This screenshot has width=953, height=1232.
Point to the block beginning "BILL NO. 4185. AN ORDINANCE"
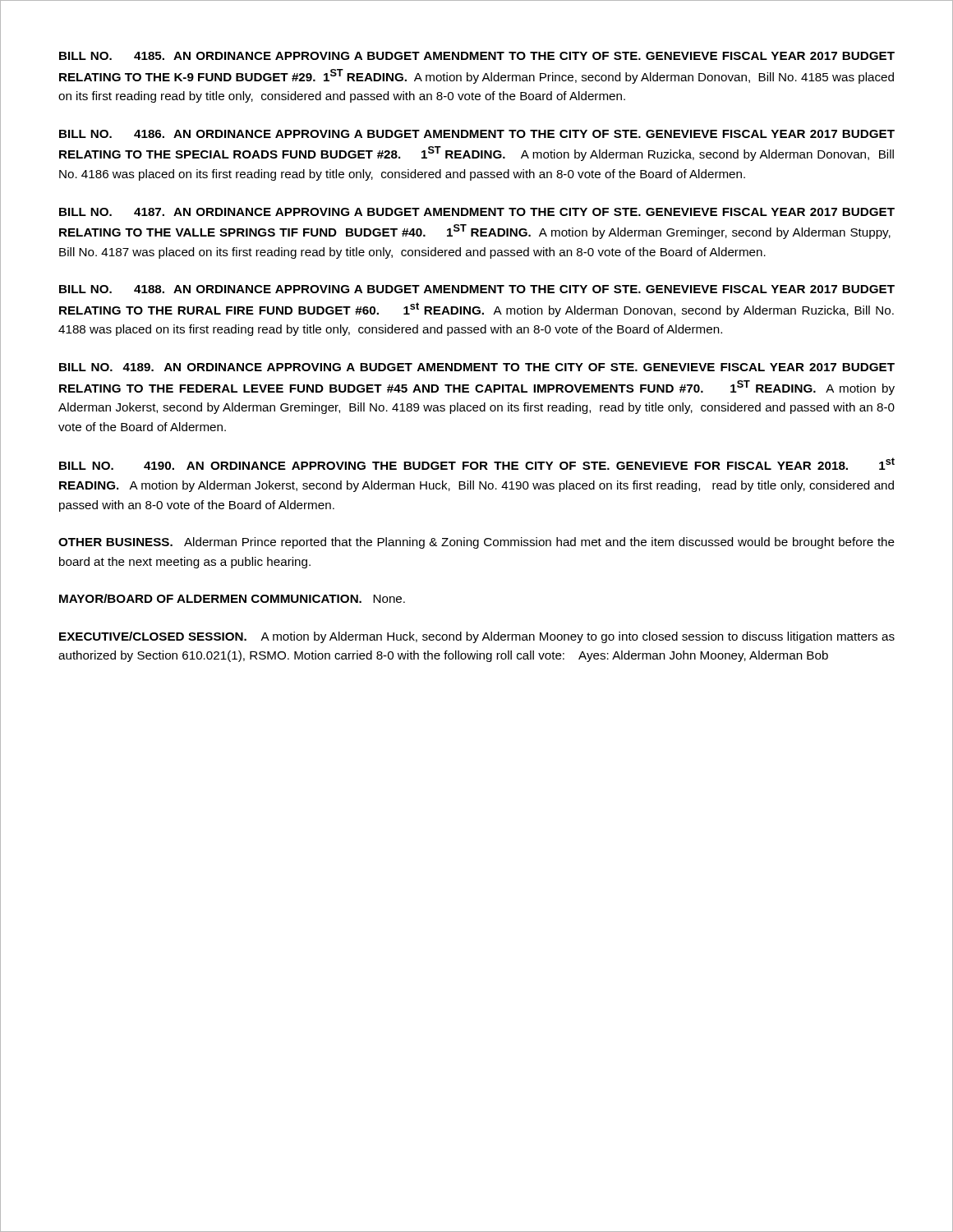pyautogui.click(x=476, y=76)
